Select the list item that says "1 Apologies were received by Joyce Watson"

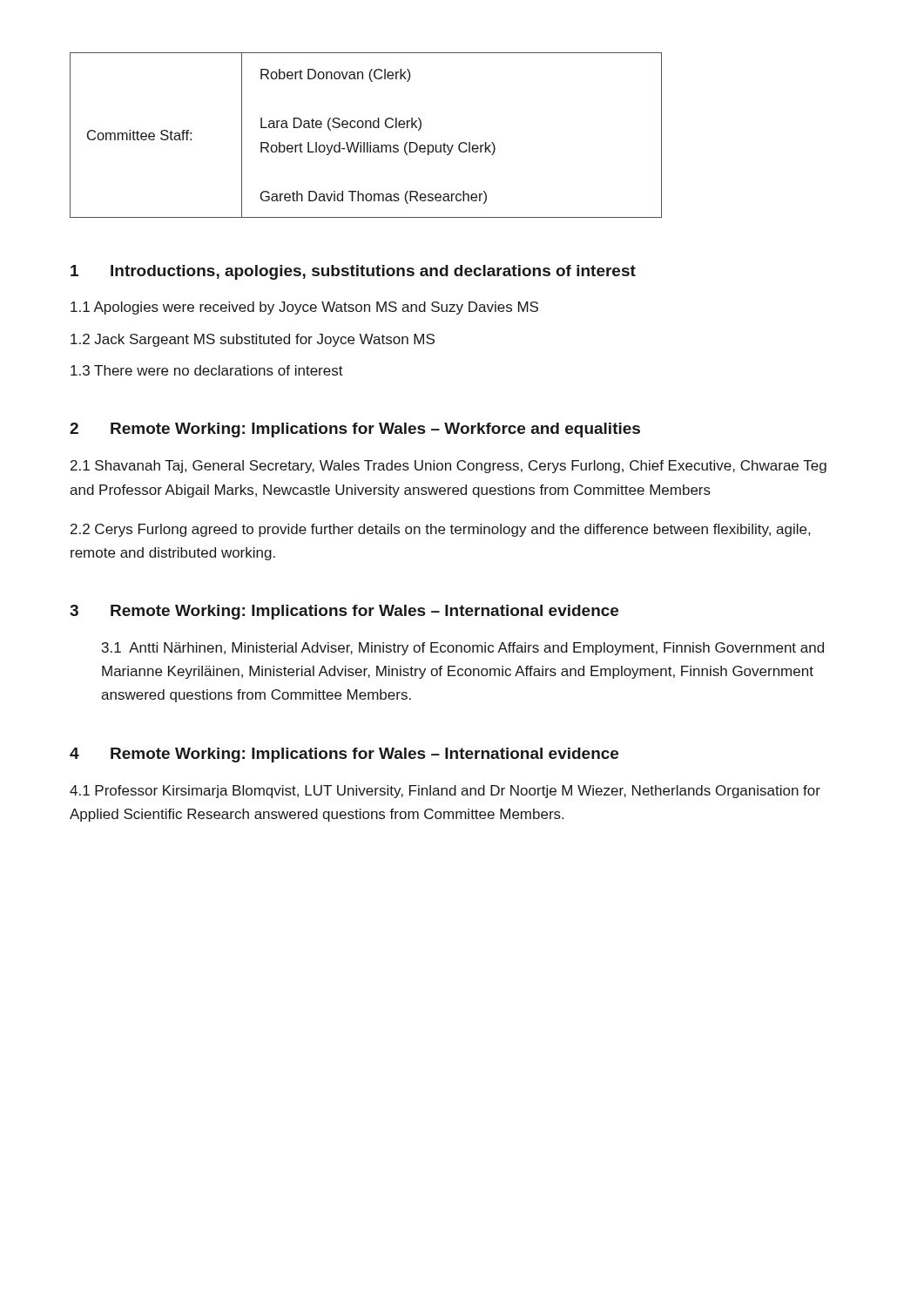[304, 307]
